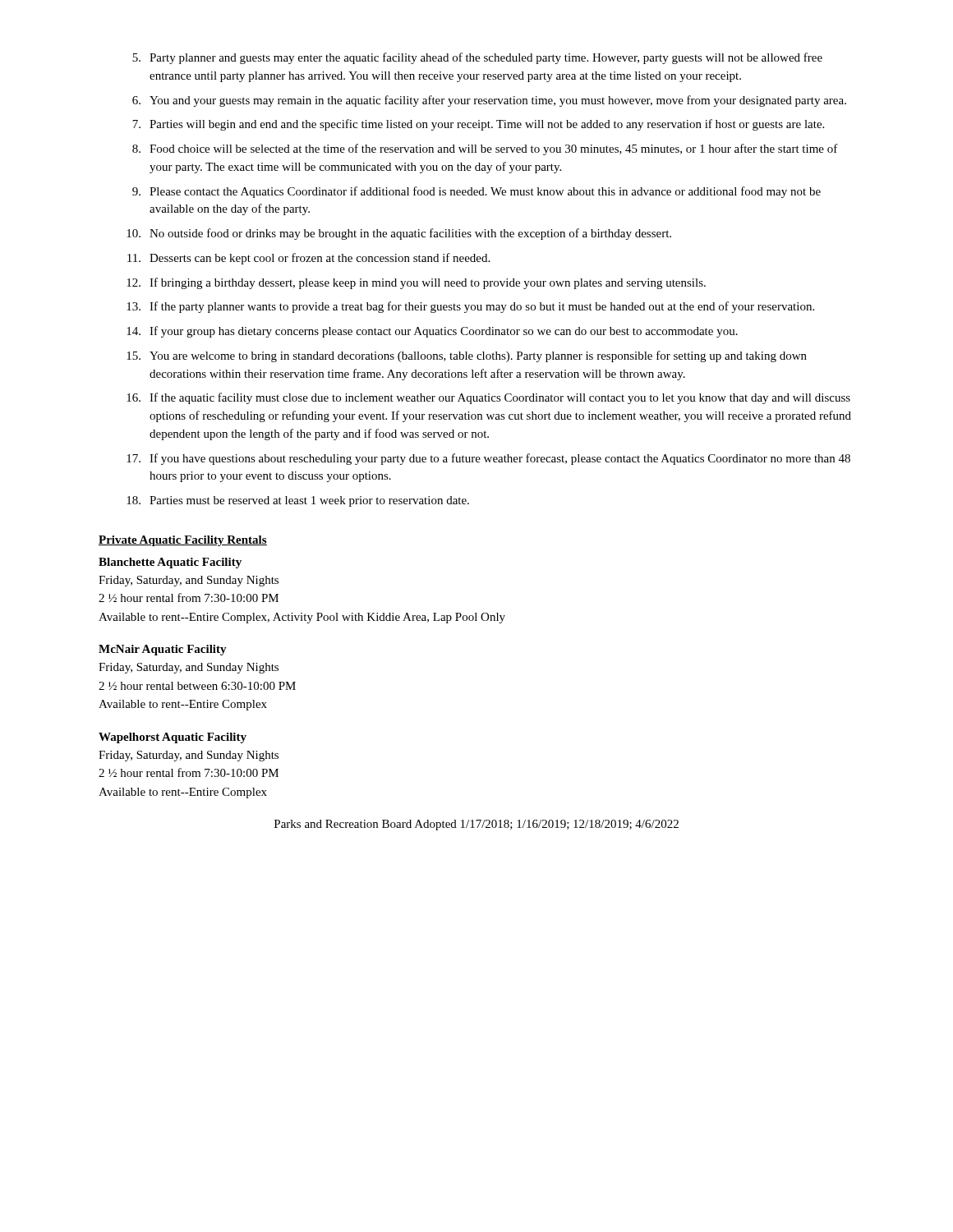The image size is (953, 1232).
Task: Point to the region starting "6. You and your guests may remain in"
Action: coord(476,100)
